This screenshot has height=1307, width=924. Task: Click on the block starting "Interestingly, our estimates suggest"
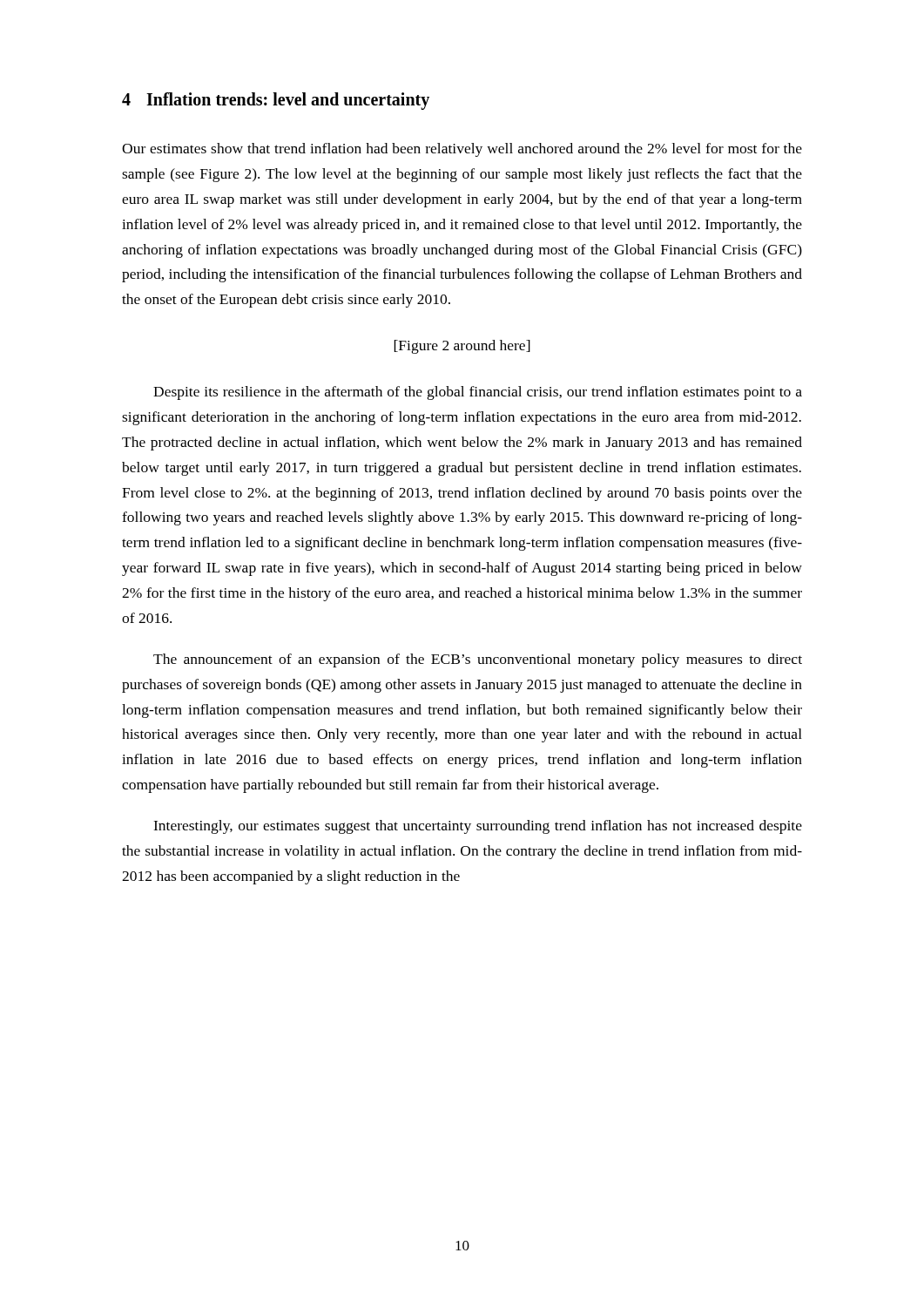[x=462, y=851]
